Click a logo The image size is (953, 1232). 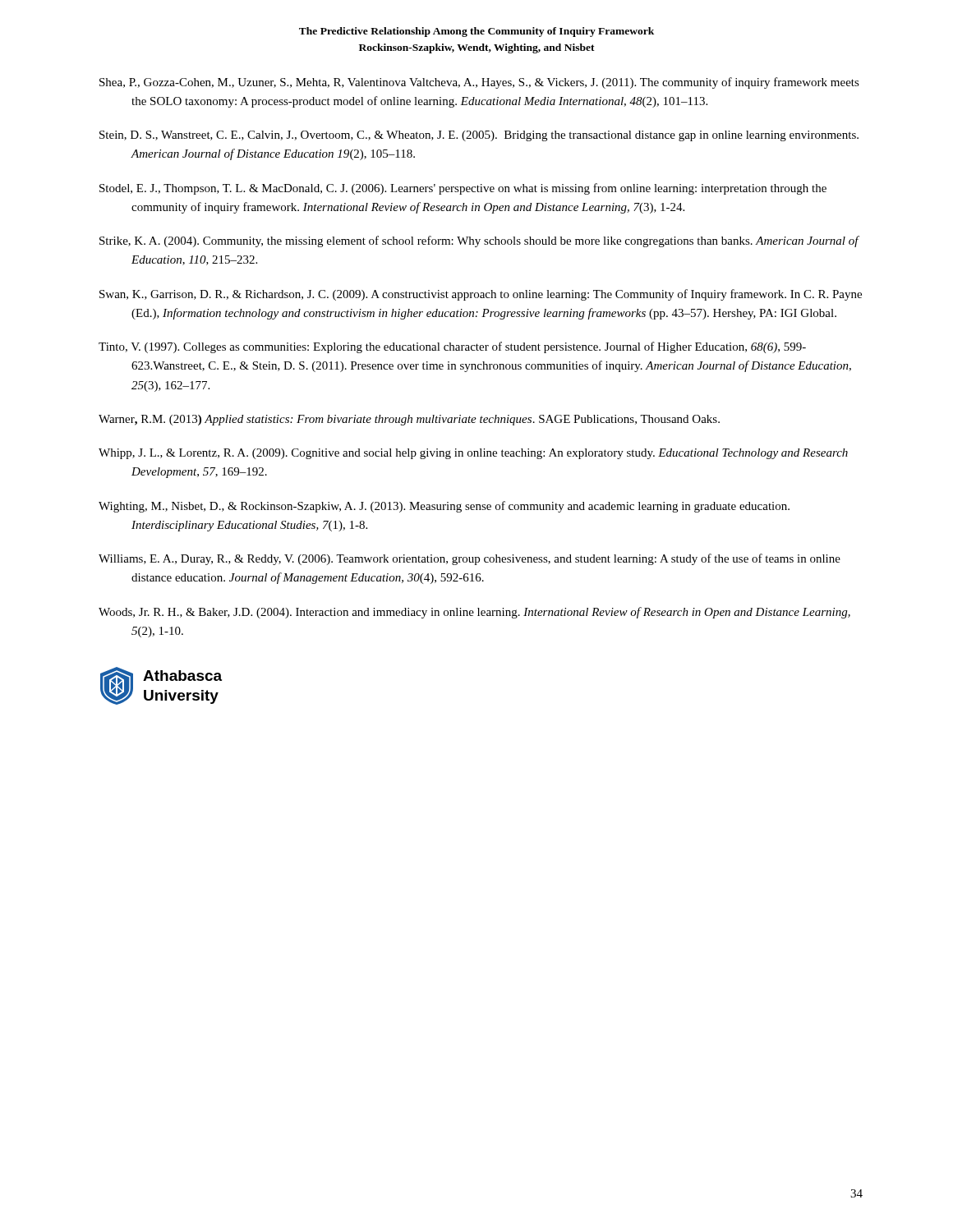(x=481, y=686)
